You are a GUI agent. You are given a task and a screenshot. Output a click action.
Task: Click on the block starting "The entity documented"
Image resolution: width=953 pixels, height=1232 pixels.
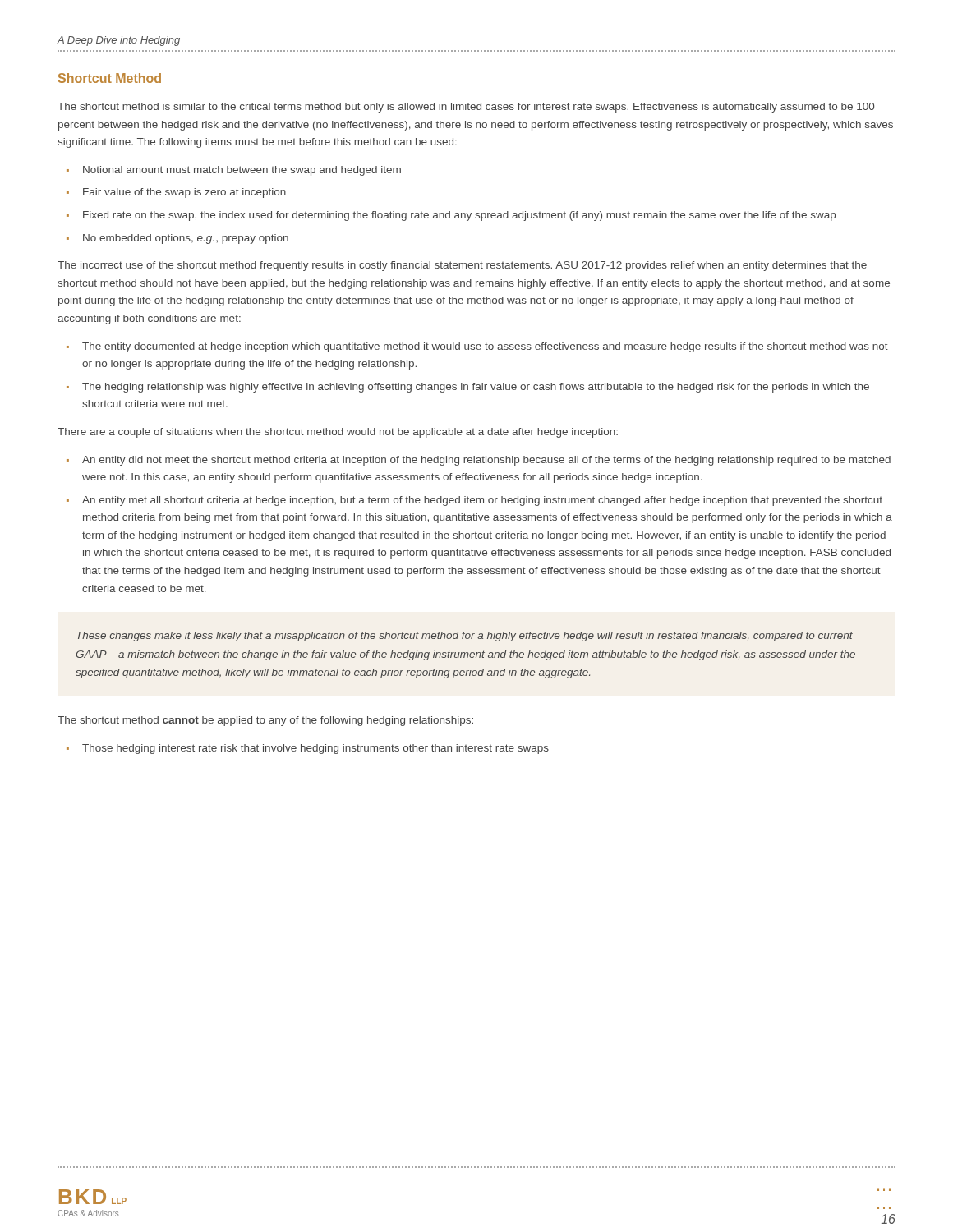pyautogui.click(x=485, y=355)
